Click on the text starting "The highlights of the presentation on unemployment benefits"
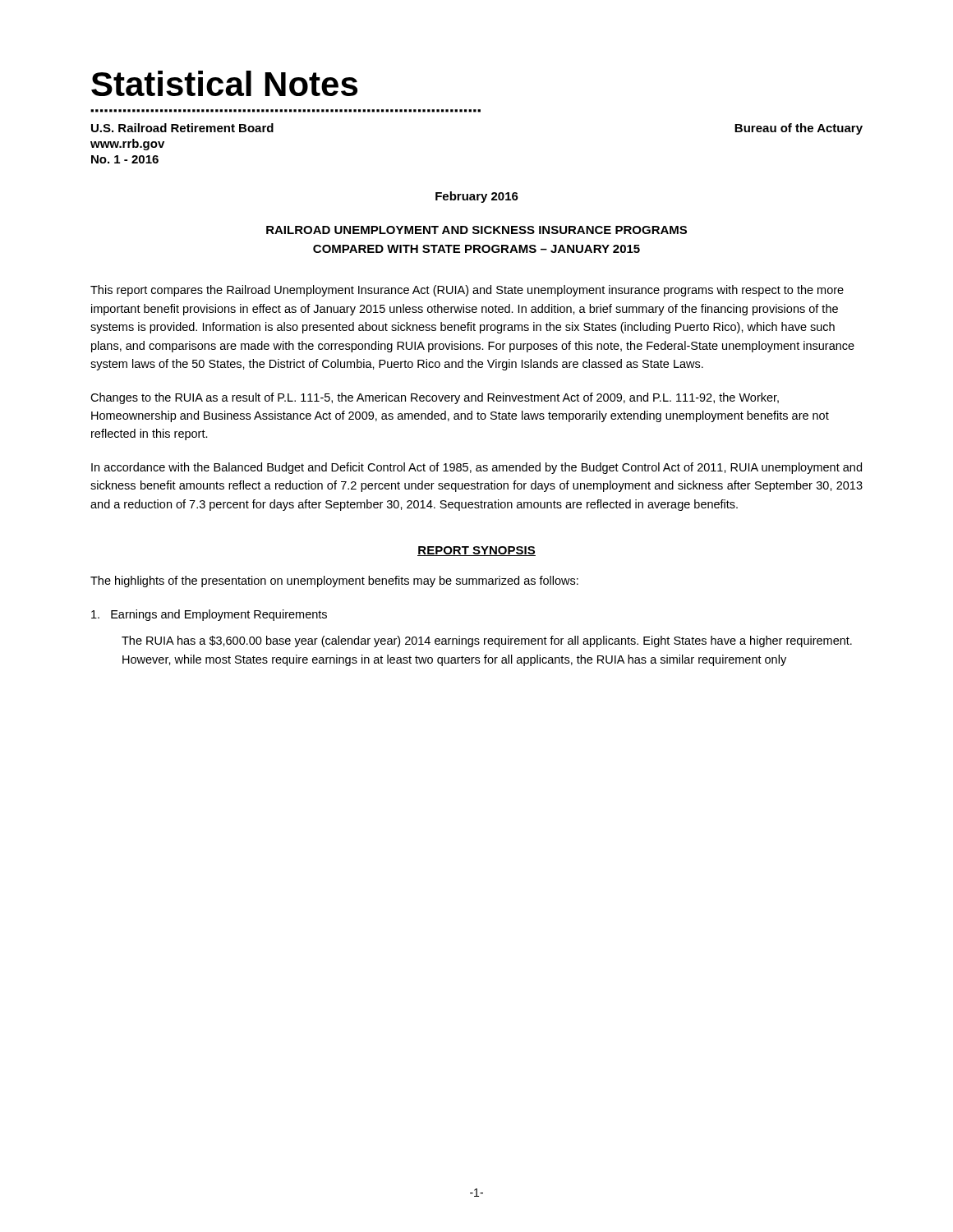This screenshot has height=1232, width=953. click(x=335, y=581)
